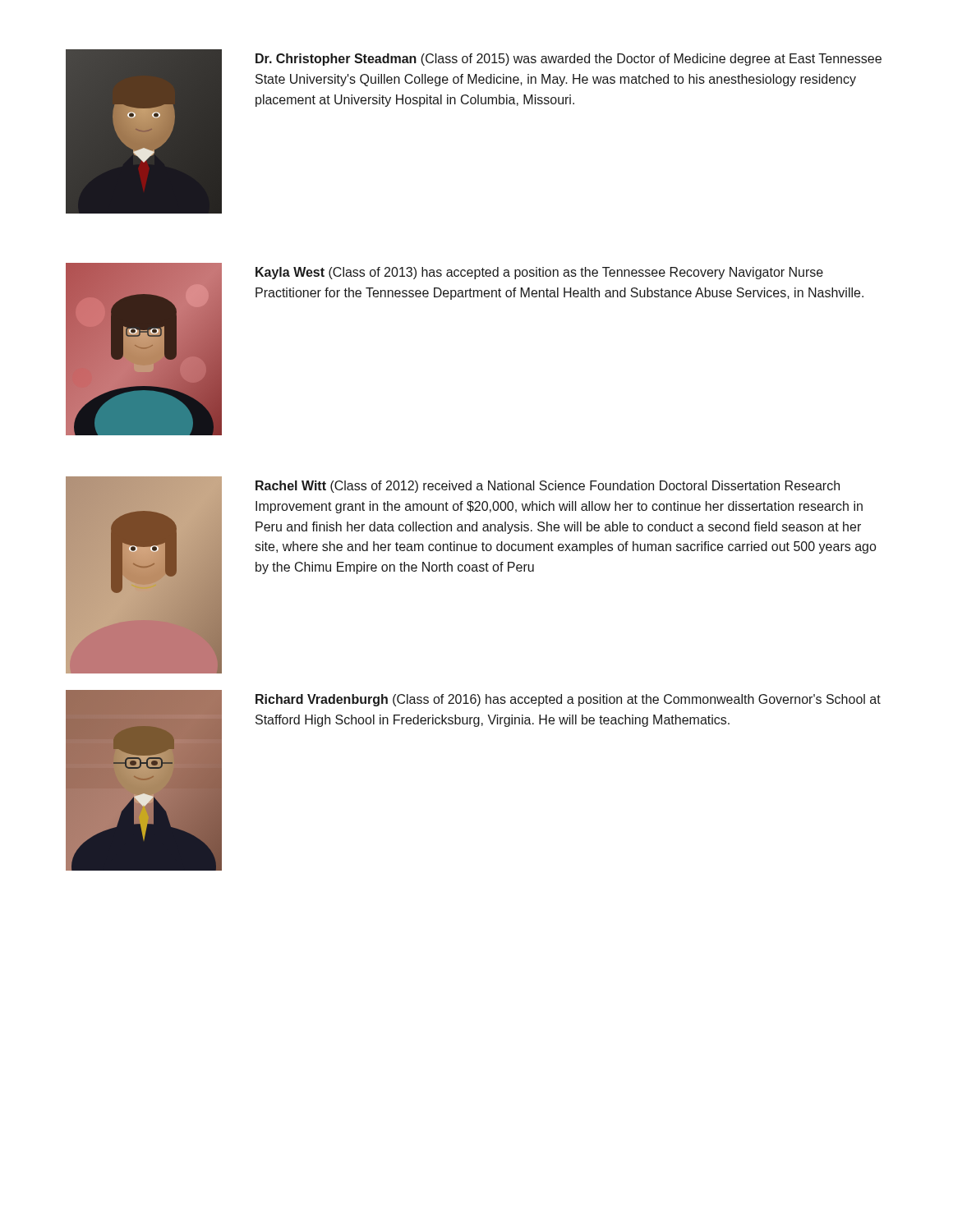Locate the text block with the text "Kayla West (Class of"

571,283
